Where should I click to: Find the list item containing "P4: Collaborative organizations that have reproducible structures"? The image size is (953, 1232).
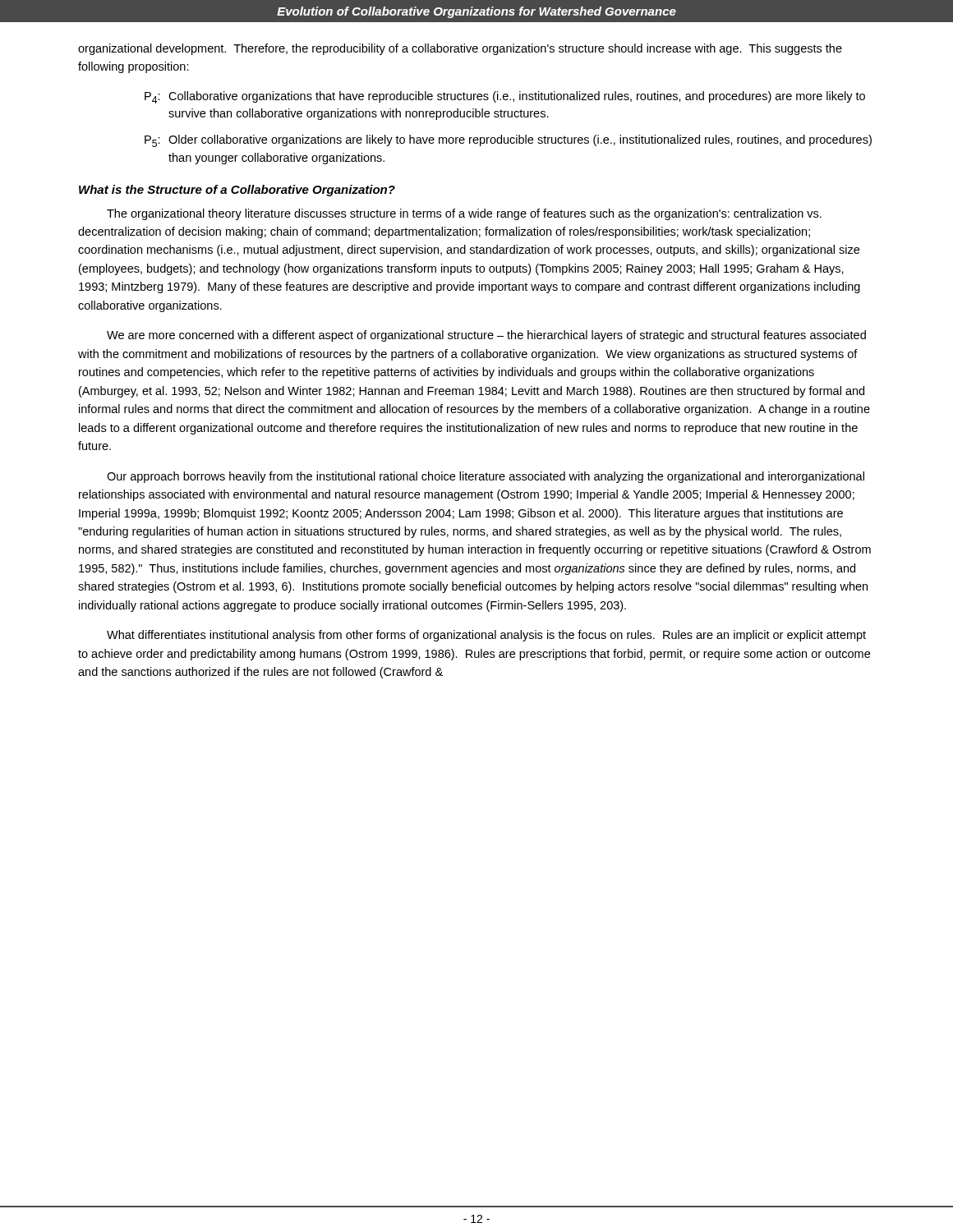(509, 105)
